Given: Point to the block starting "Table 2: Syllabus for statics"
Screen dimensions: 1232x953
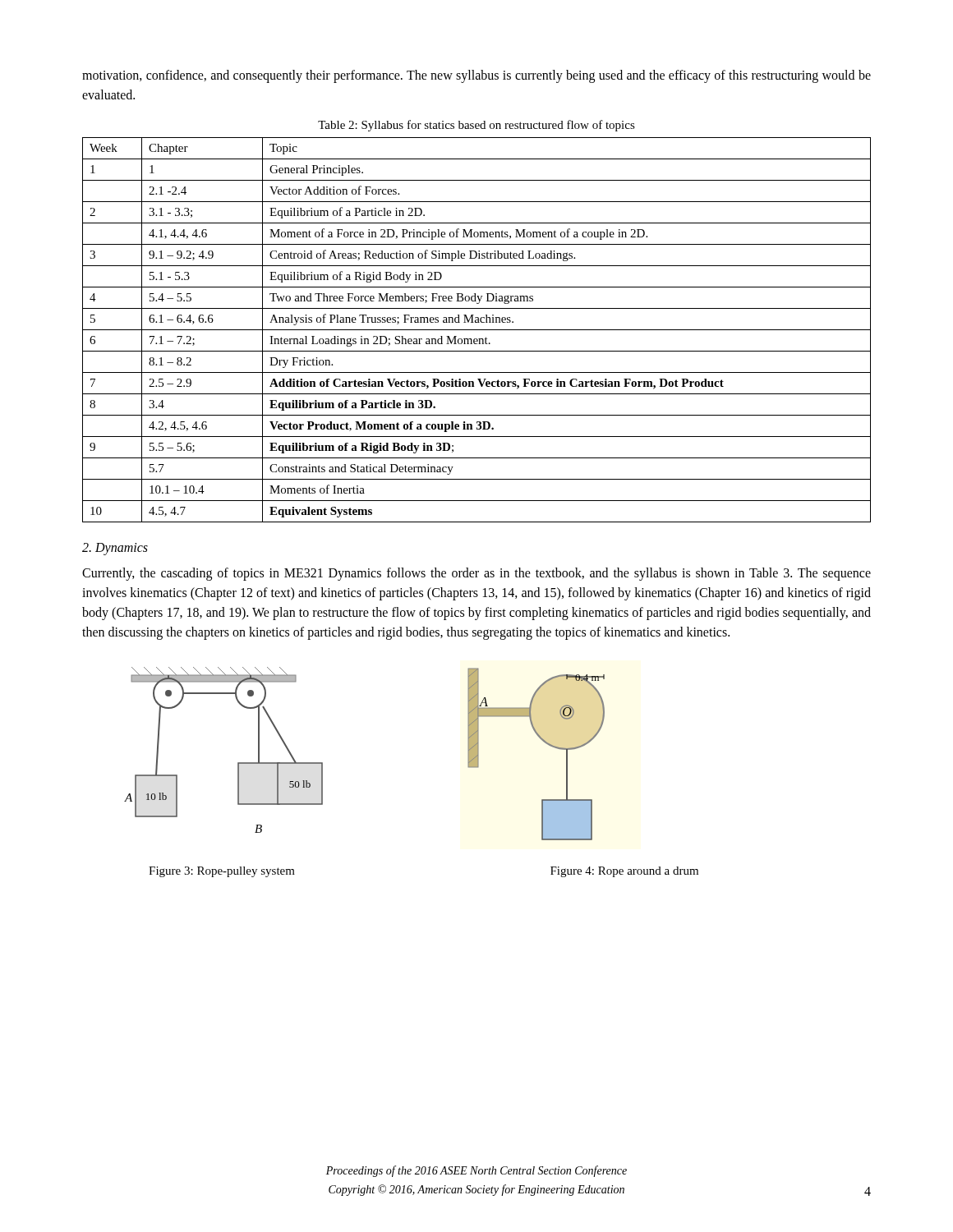Looking at the screenshot, I should tap(476, 125).
